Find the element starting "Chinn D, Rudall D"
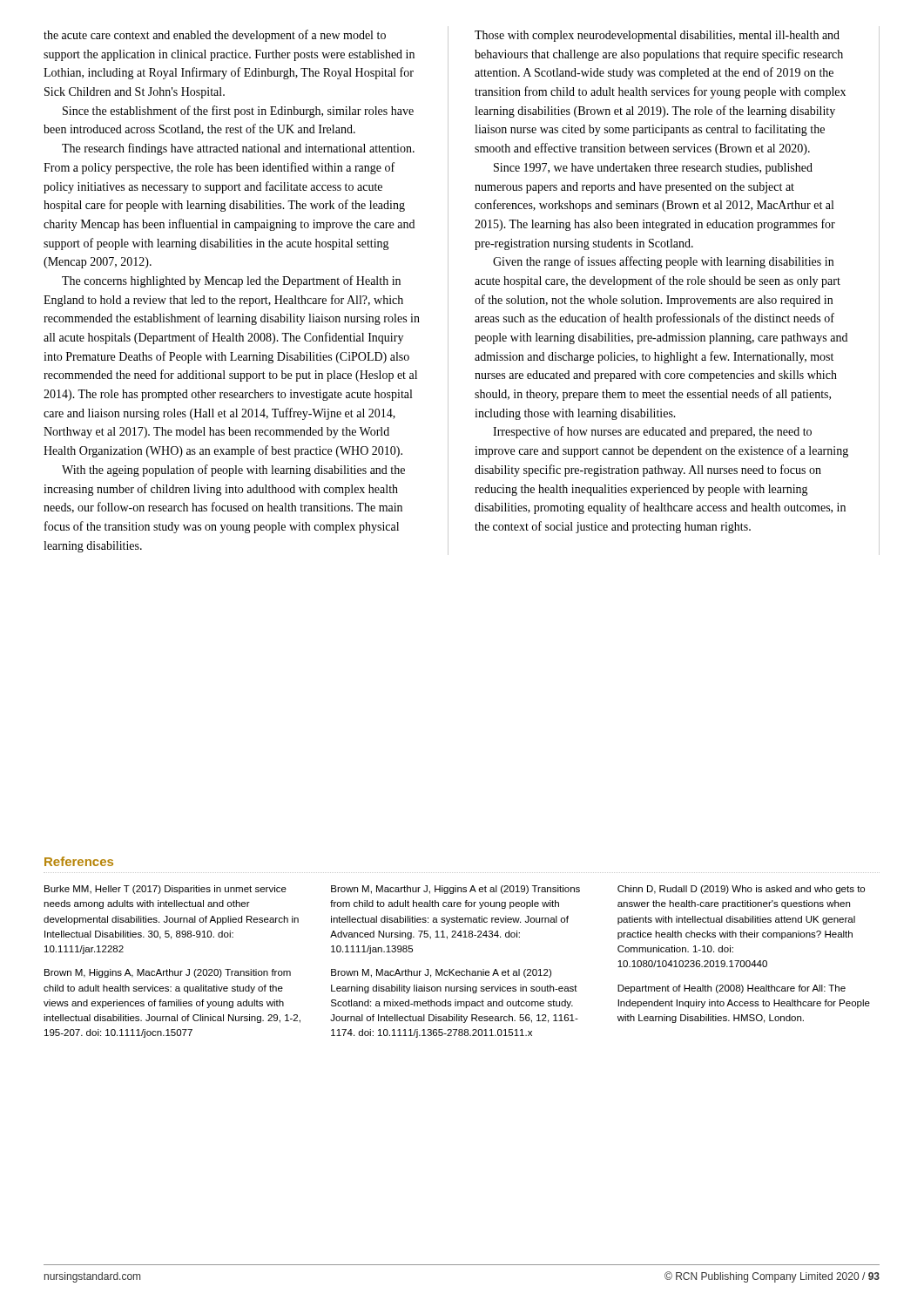Screen dimensions: 1307x924 pyautogui.click(x=748, y=954)
